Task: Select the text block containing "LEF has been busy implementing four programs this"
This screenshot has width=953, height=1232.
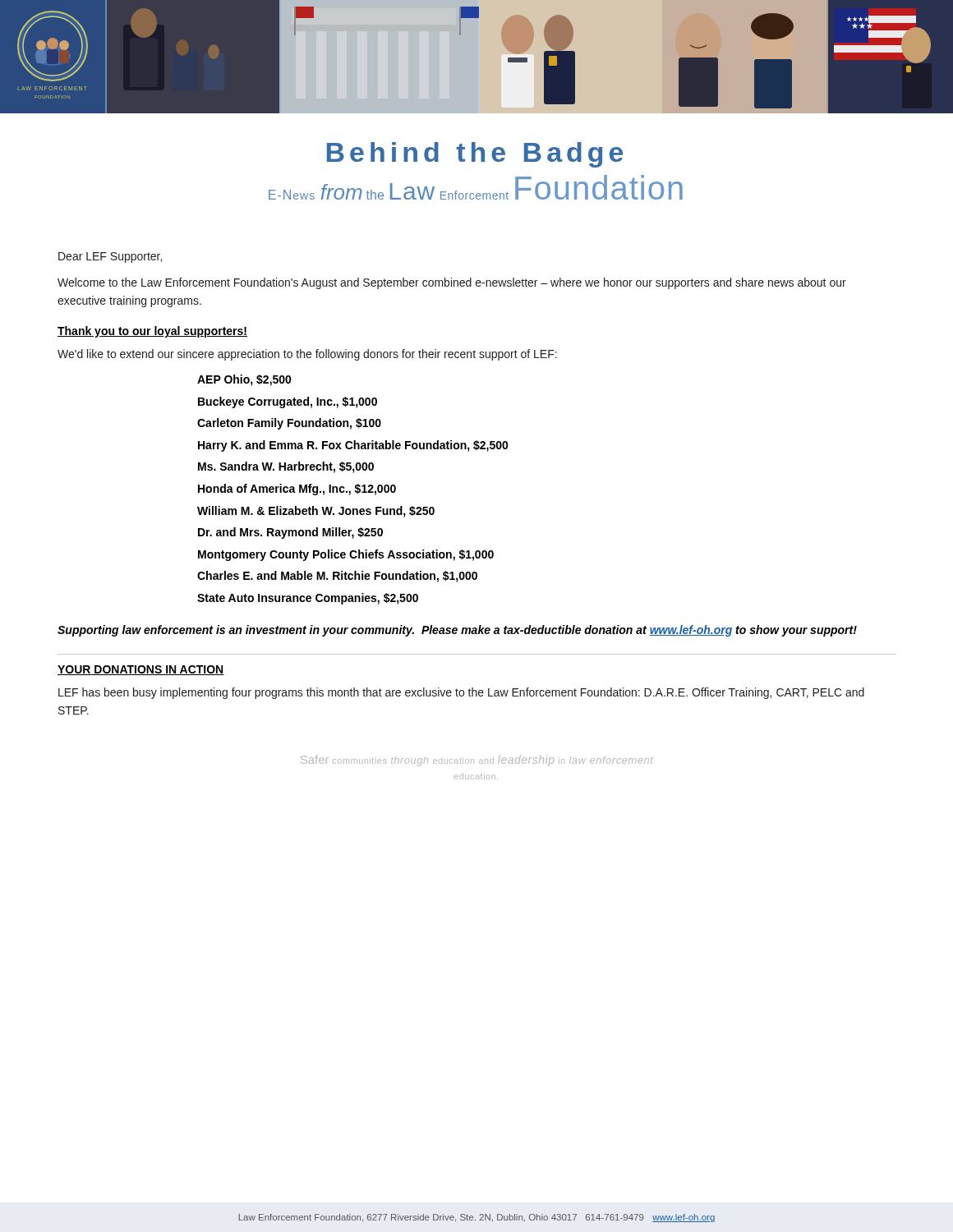Action: 461,701
